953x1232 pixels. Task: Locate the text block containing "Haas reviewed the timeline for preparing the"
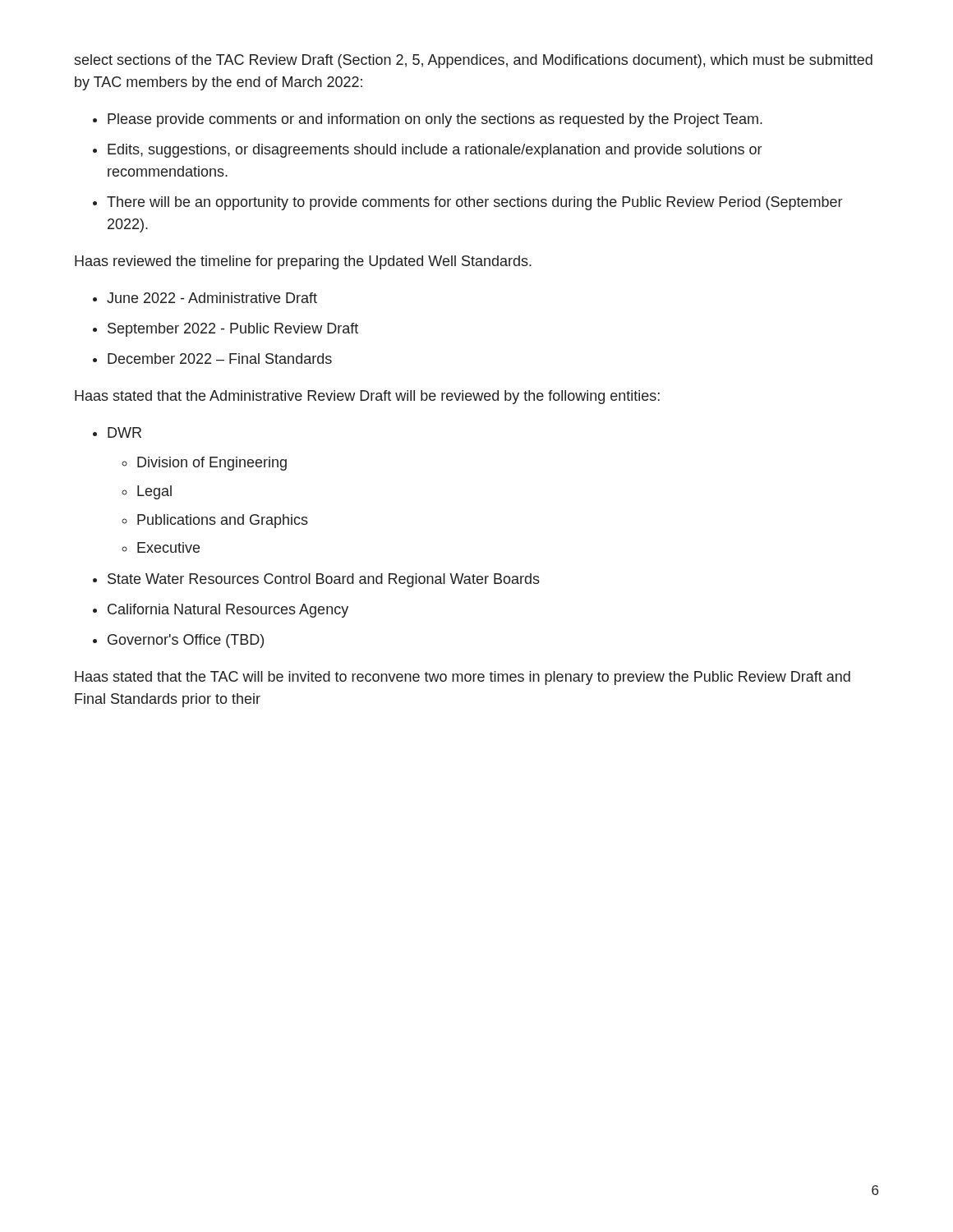tap(303, 261)
